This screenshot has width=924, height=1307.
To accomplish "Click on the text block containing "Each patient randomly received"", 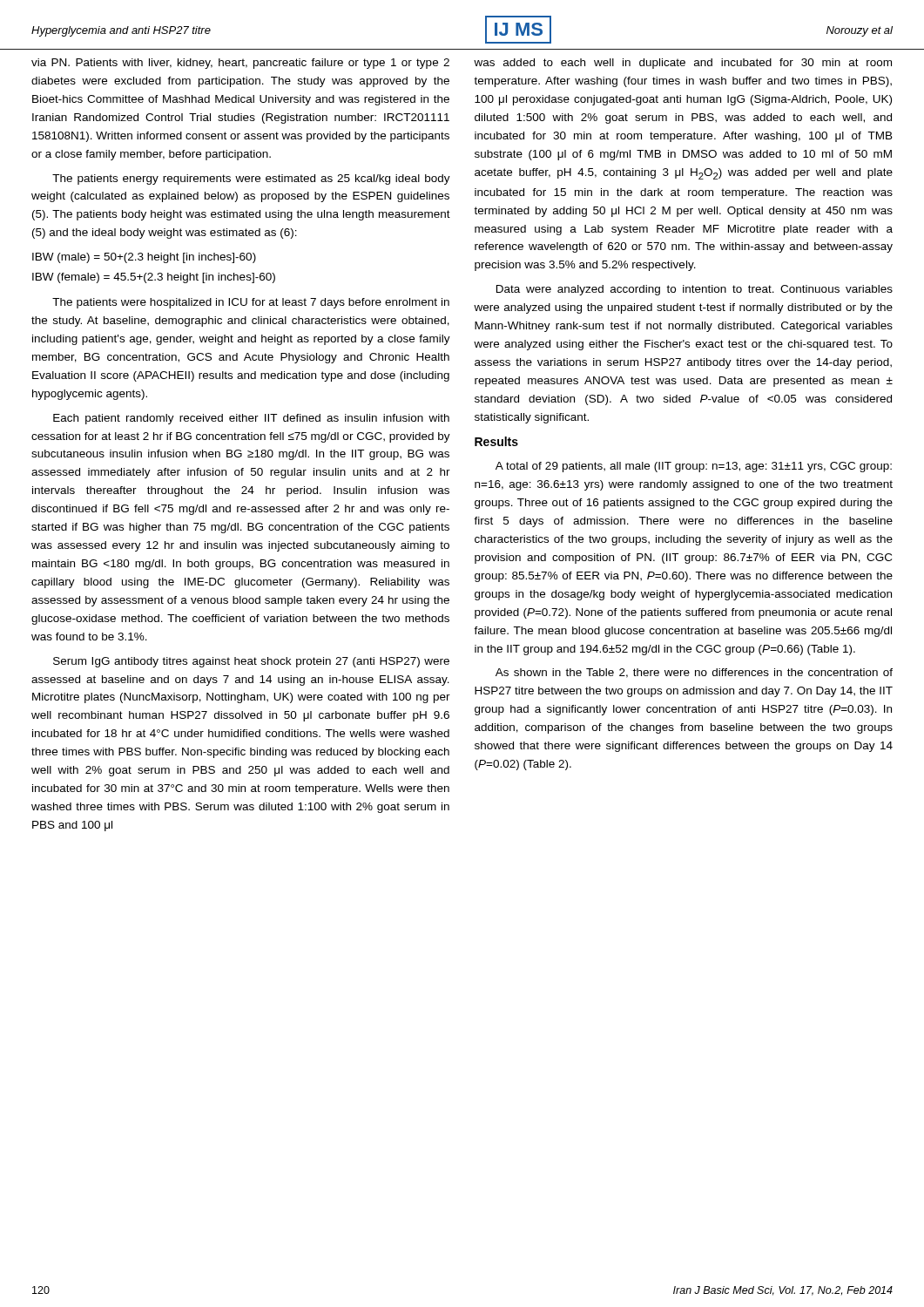I will (241, 528).
